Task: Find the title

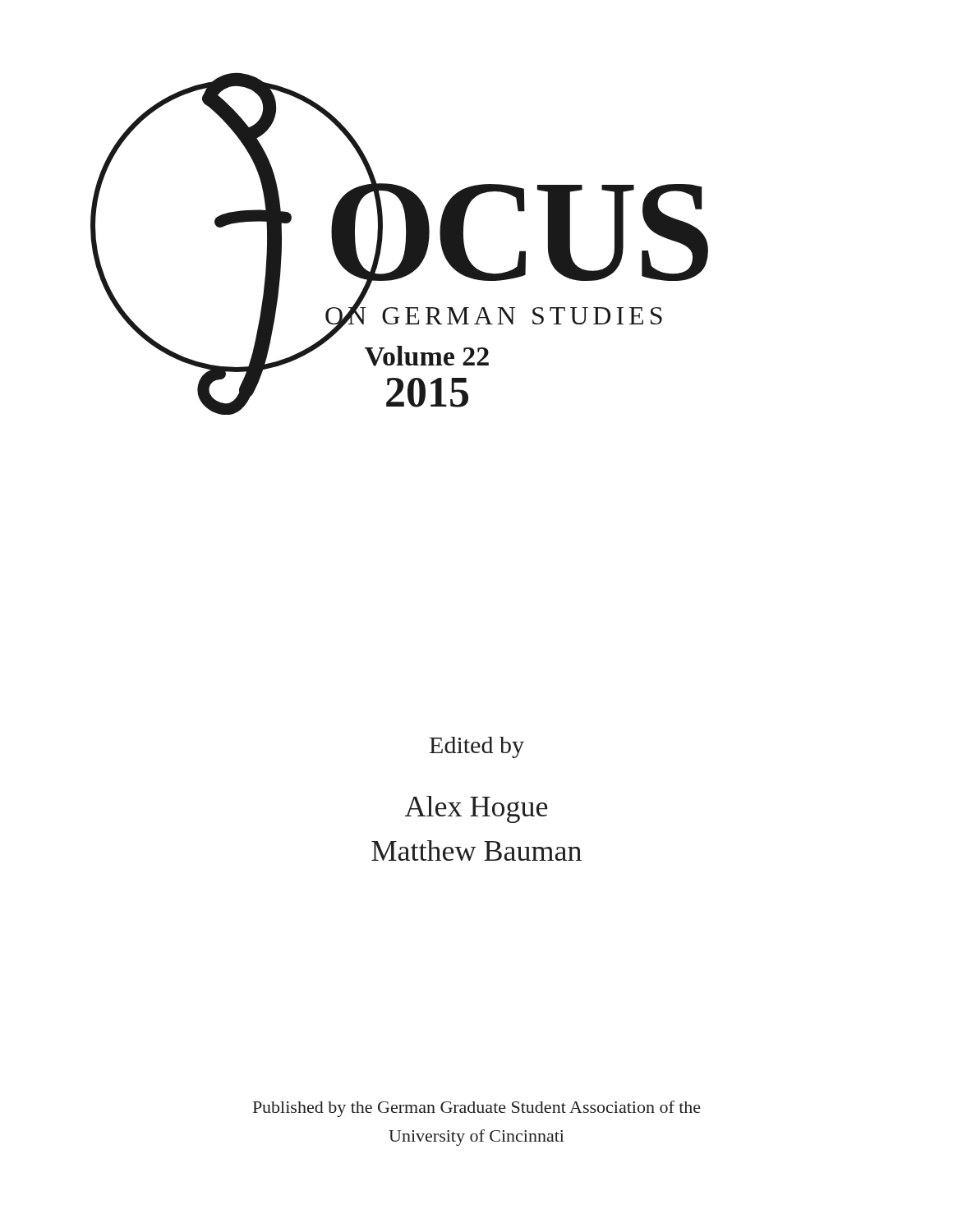Action: coord(476,829)
